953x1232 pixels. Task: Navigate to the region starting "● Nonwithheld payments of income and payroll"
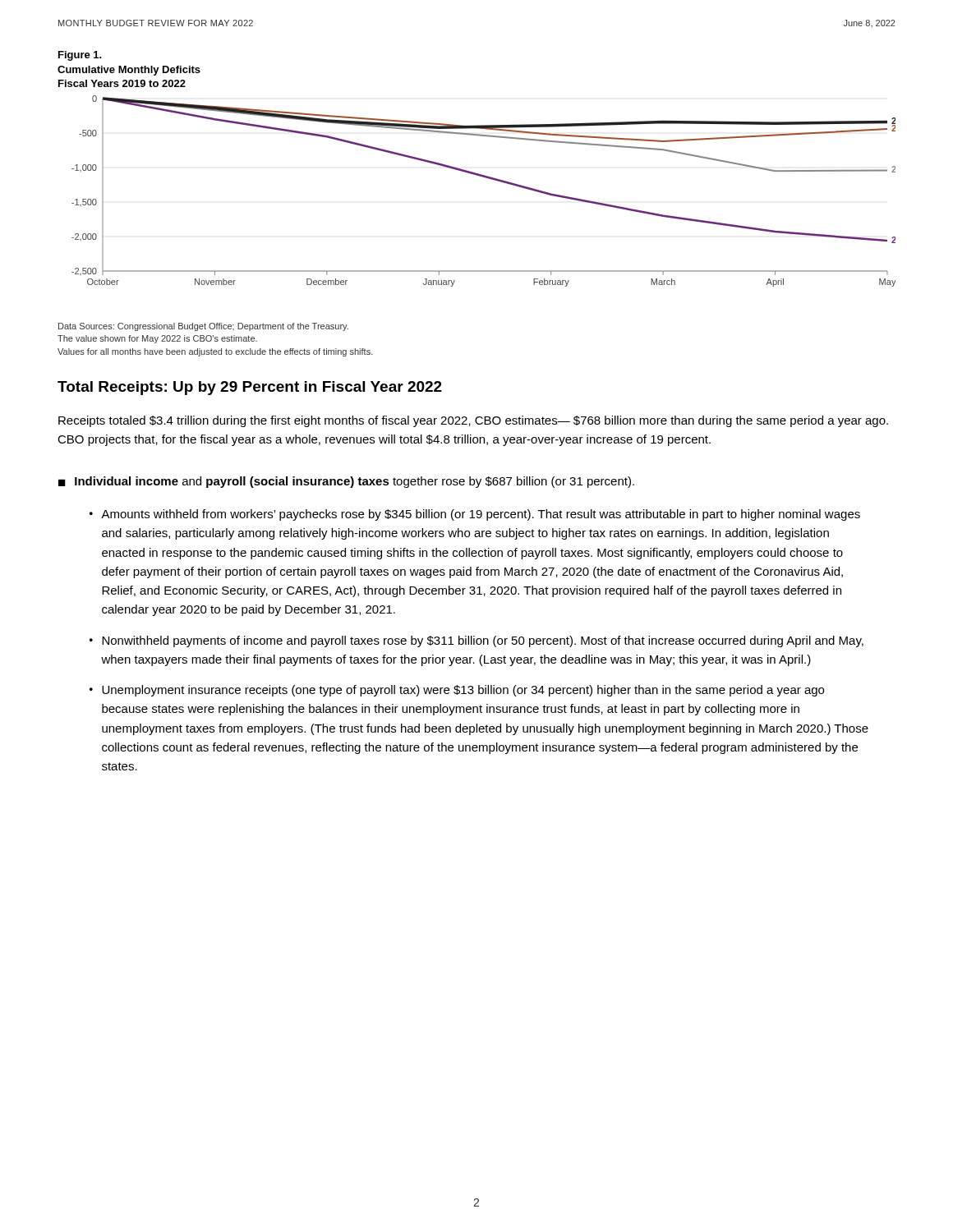(480, 650)
